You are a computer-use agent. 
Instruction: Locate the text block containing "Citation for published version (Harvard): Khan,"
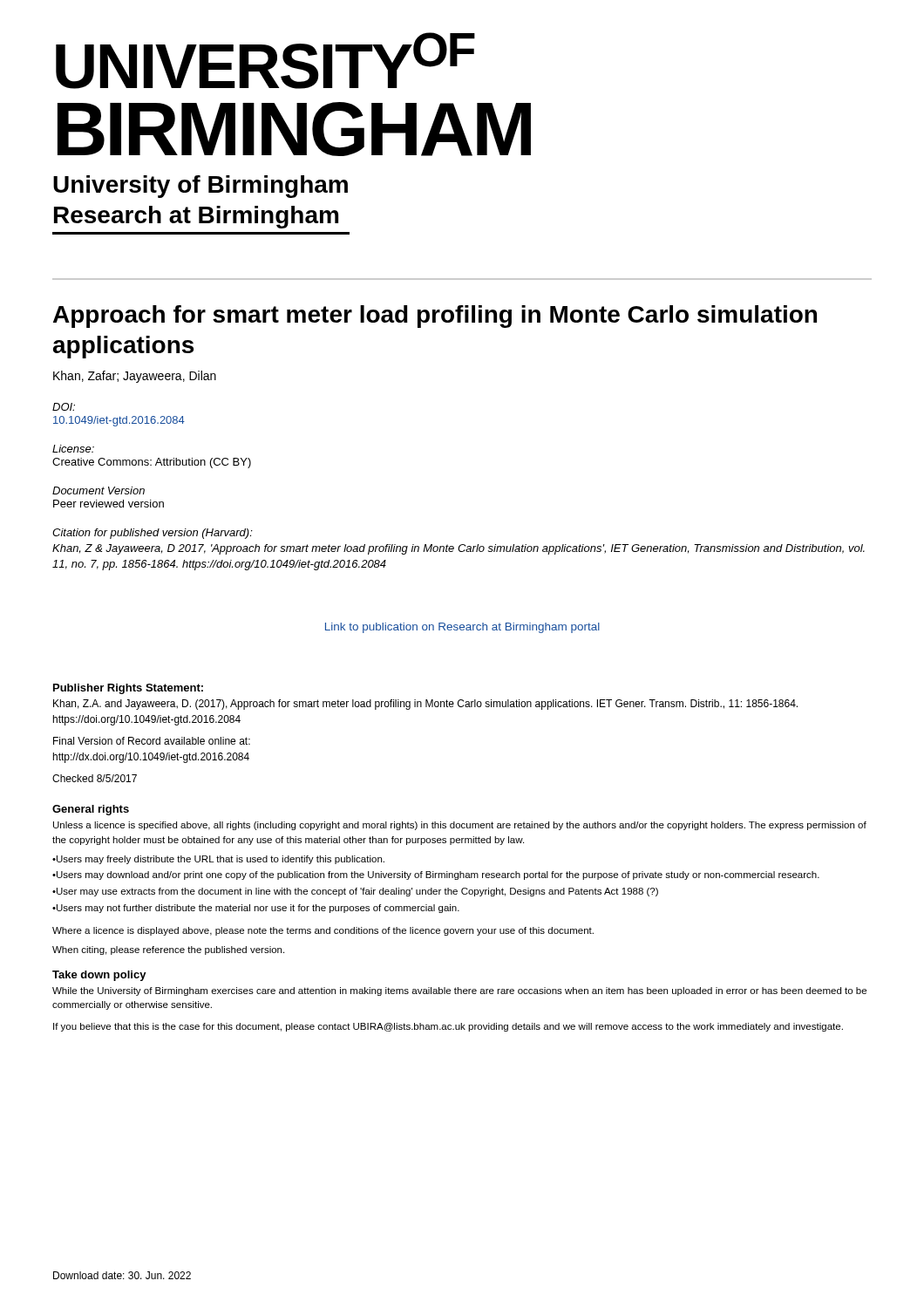tap(462, 548)
